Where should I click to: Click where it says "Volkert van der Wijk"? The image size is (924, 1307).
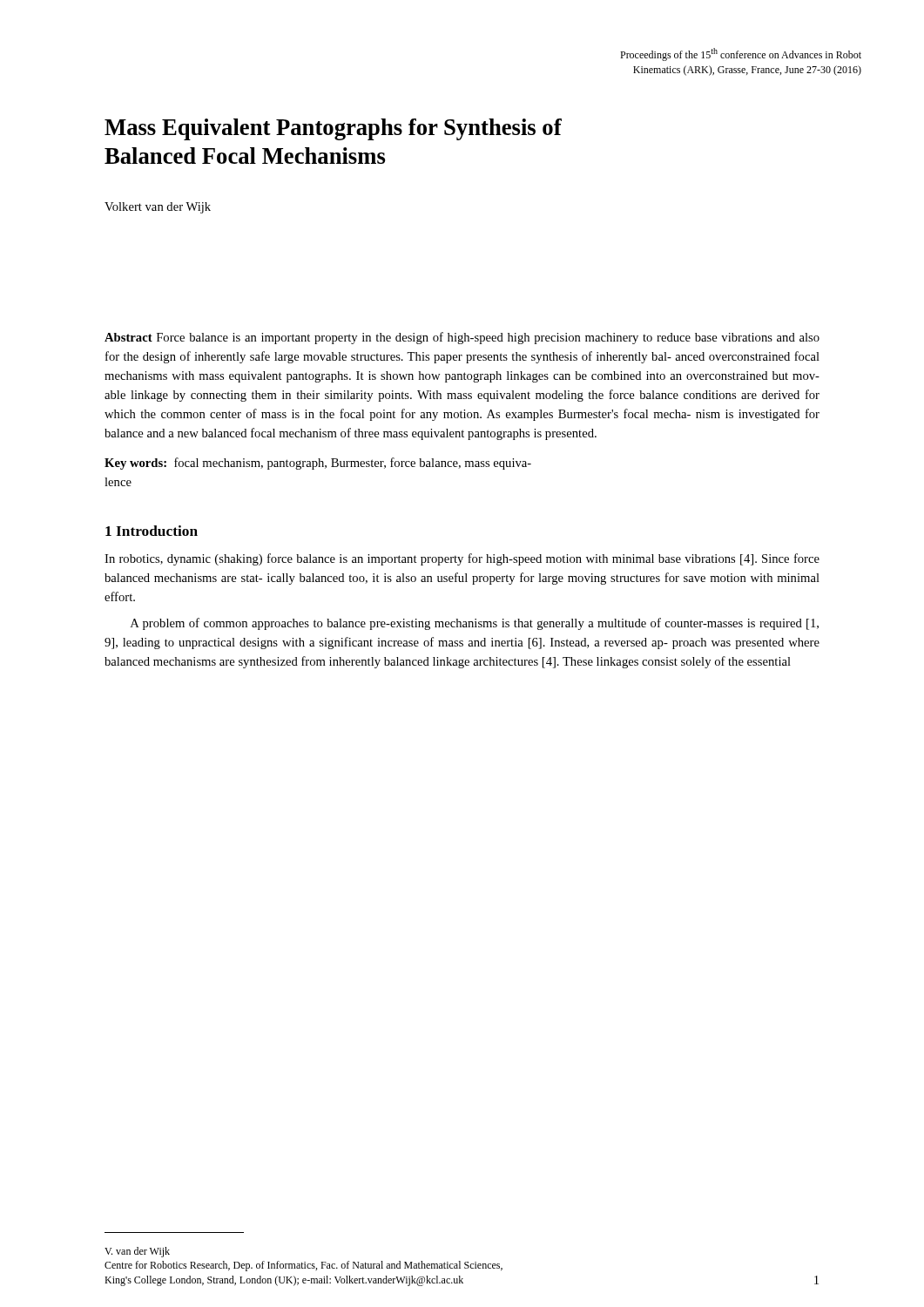158,206
